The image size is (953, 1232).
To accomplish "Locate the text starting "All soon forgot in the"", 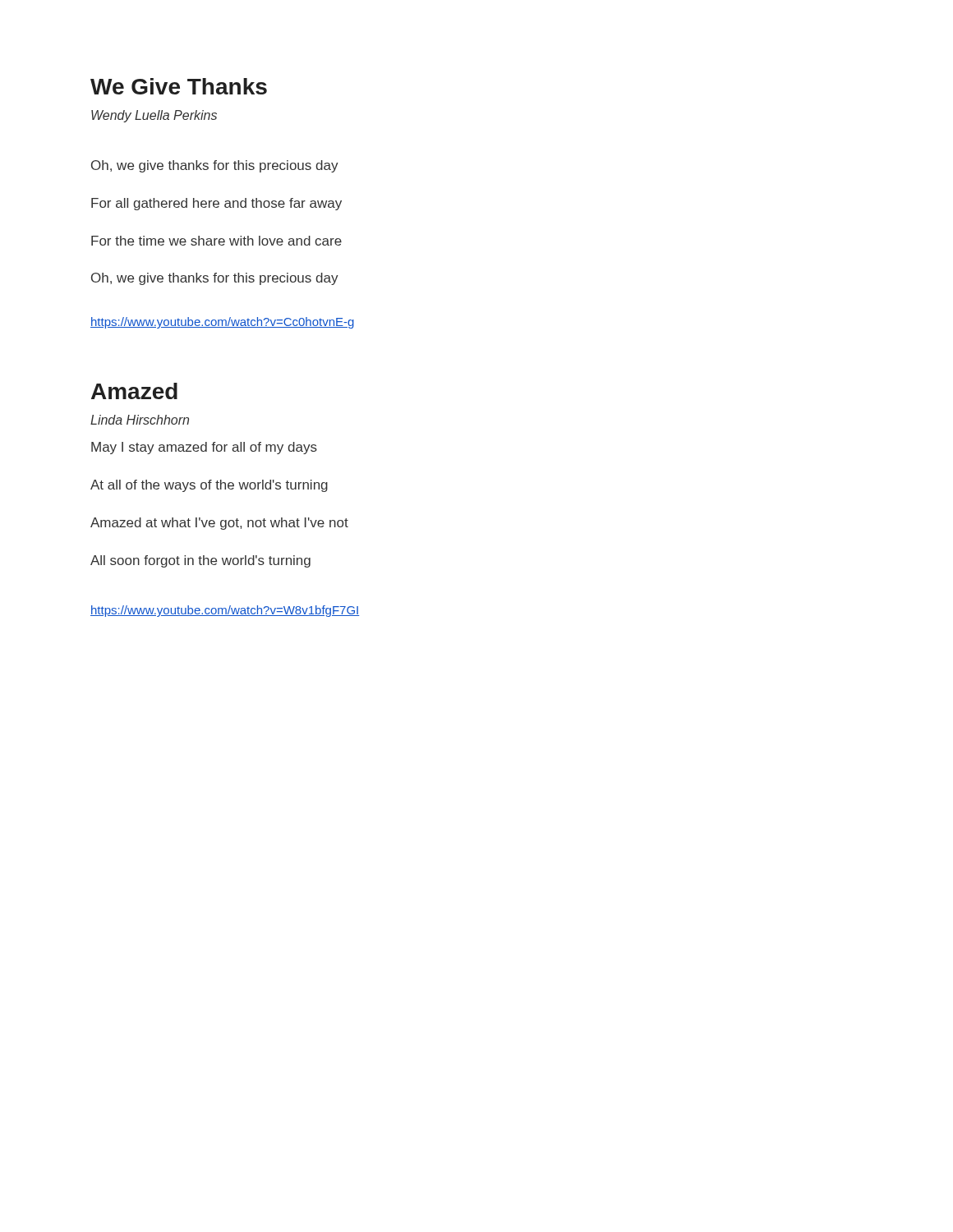I will pos(200,561).
